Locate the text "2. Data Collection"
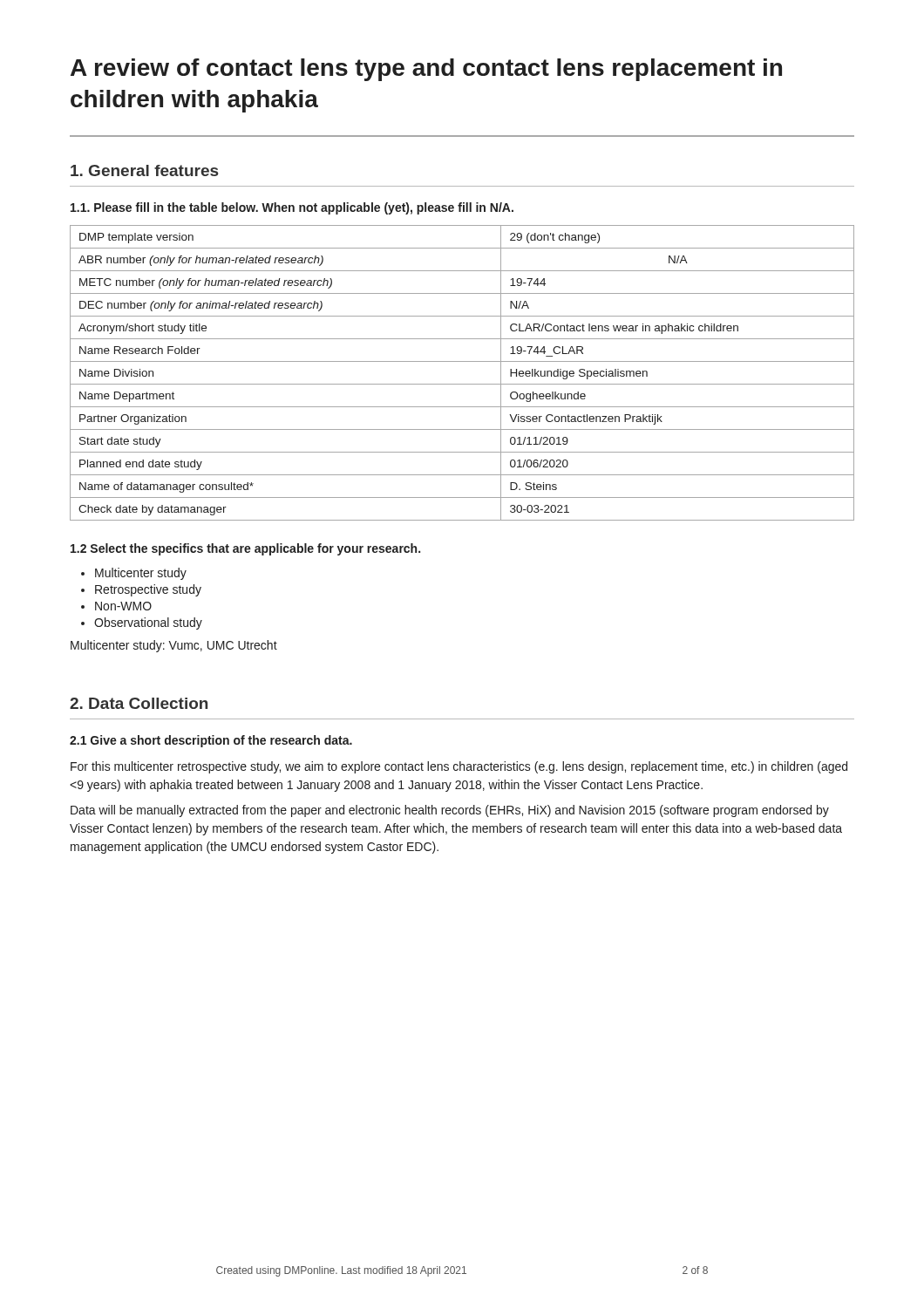 pyautogui.click(x=462, y=707)
